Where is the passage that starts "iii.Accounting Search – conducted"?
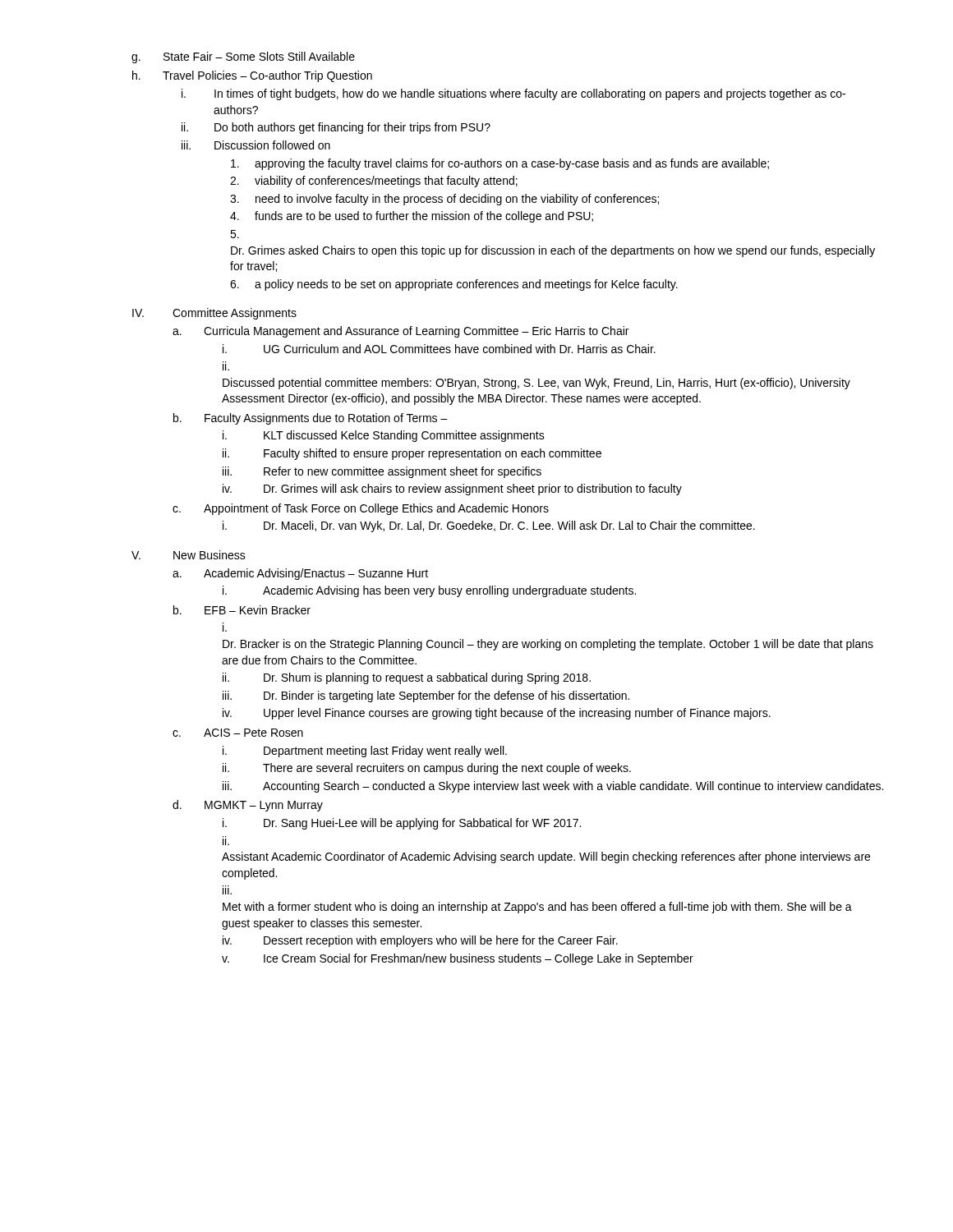 pos(553,786)
